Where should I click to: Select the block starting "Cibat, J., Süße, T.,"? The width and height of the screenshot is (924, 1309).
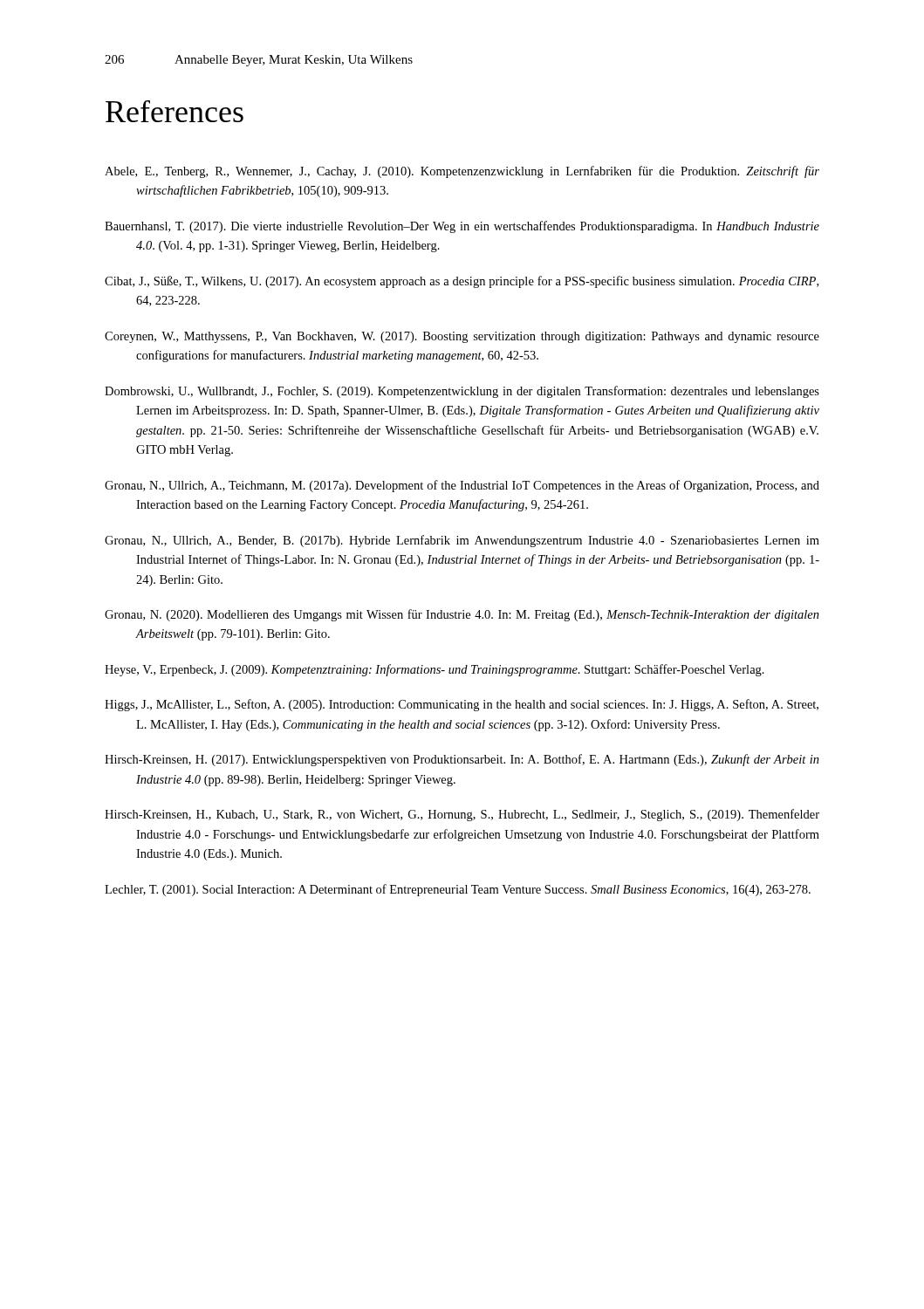462,291
